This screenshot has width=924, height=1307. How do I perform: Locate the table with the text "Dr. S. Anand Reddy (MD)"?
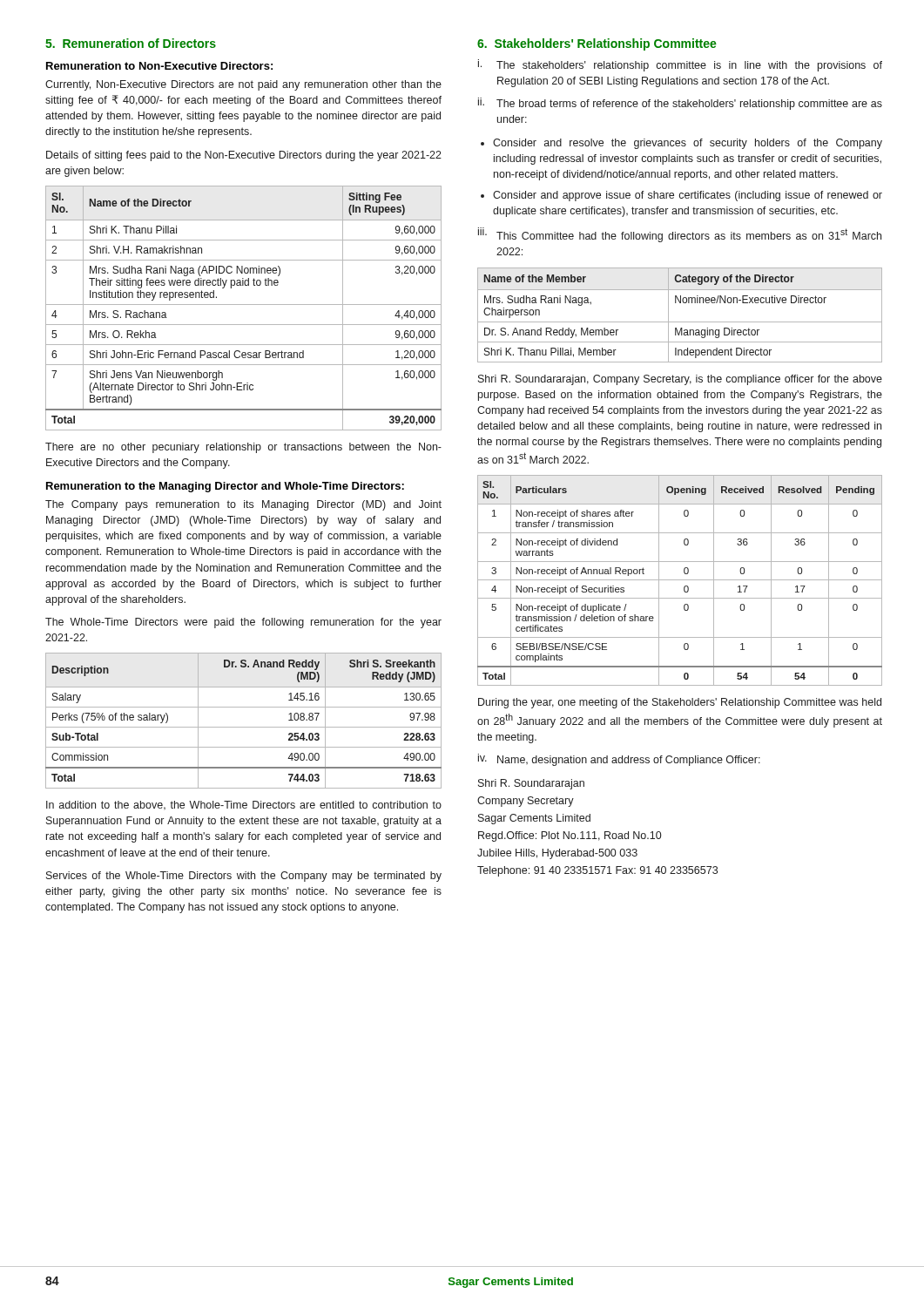[x=243, y=721]
